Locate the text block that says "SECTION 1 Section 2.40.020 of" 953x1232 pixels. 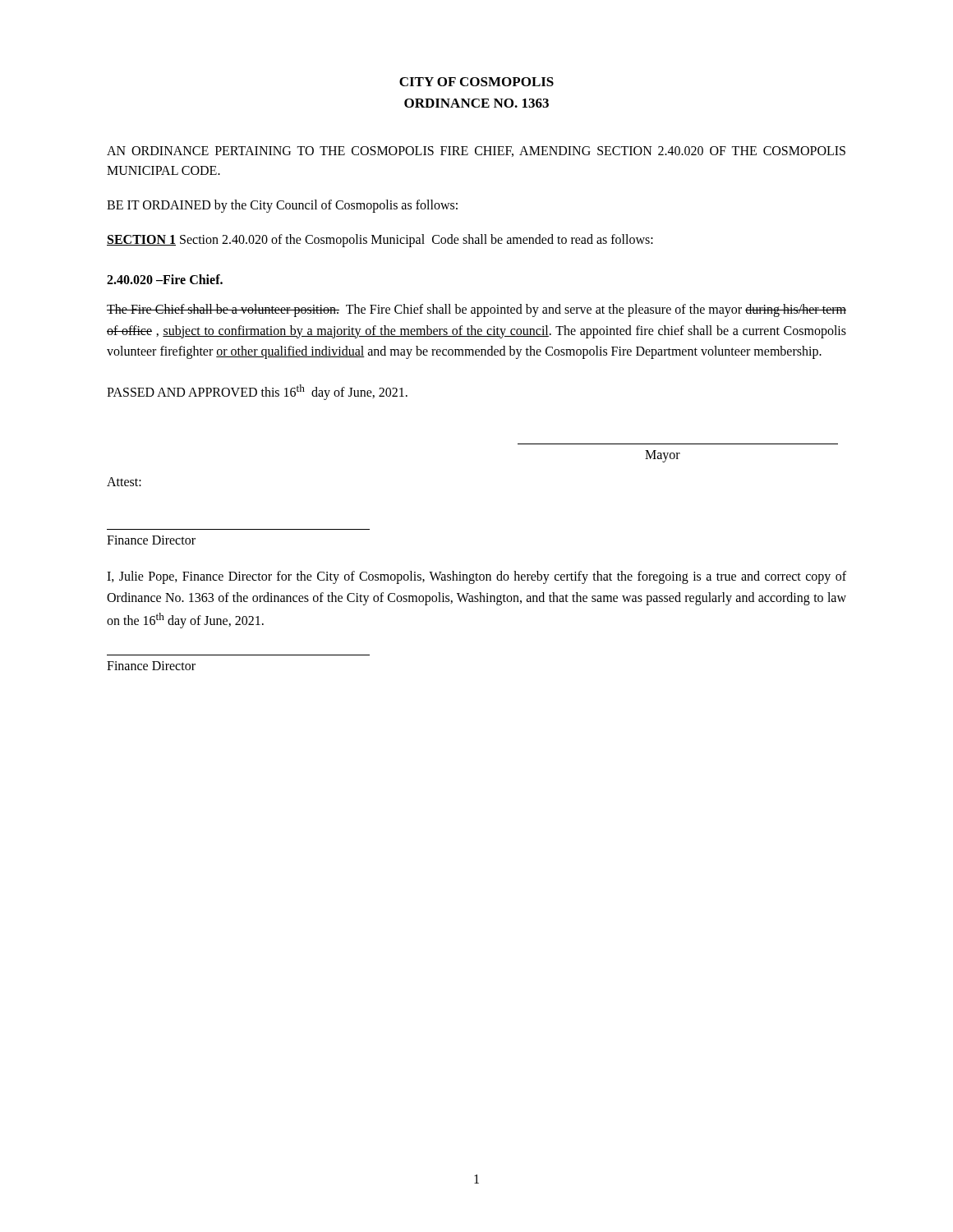point(380,239)
